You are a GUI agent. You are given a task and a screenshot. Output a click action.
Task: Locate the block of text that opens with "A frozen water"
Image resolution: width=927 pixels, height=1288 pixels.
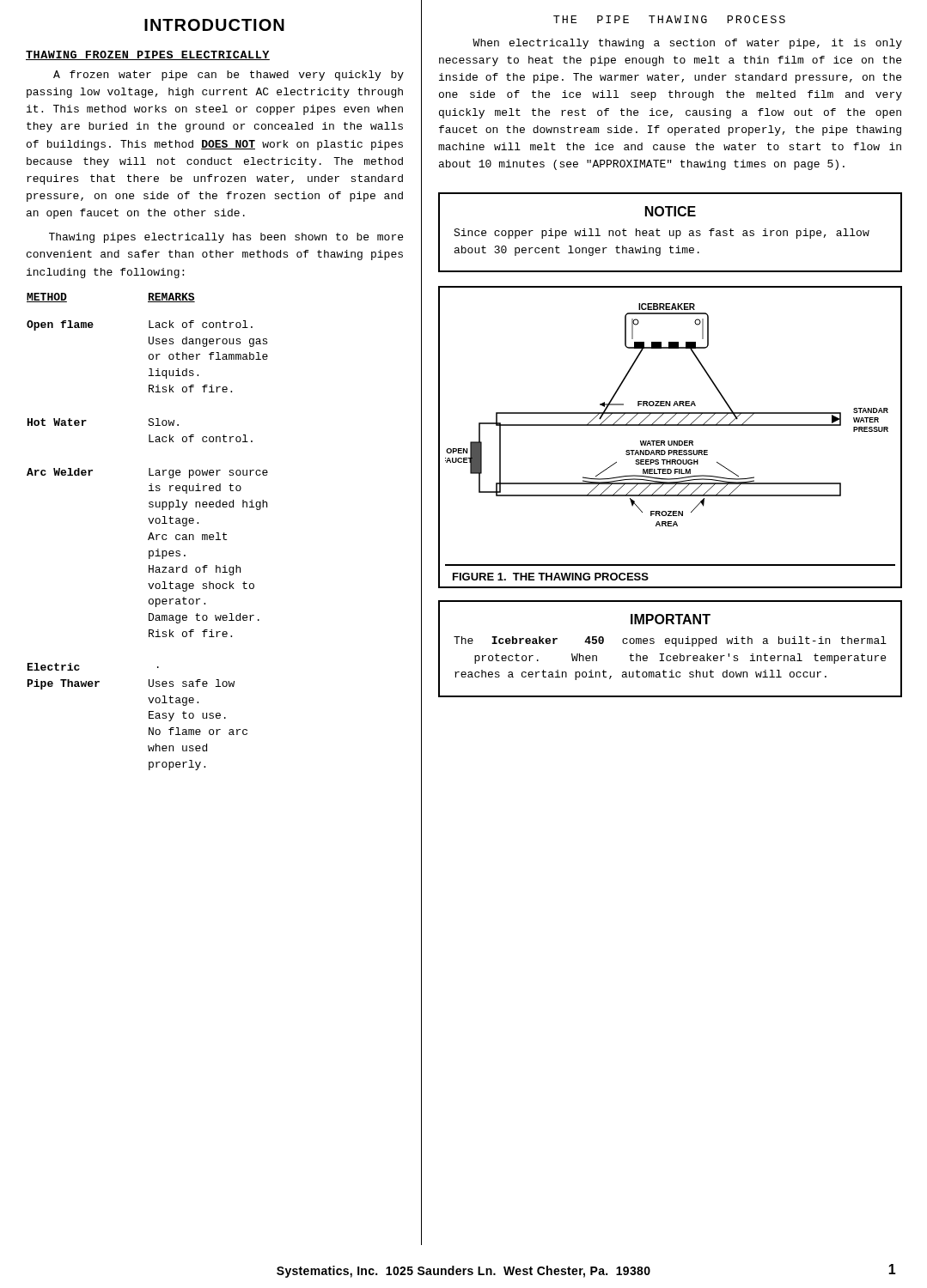click(x=215, y=144)
